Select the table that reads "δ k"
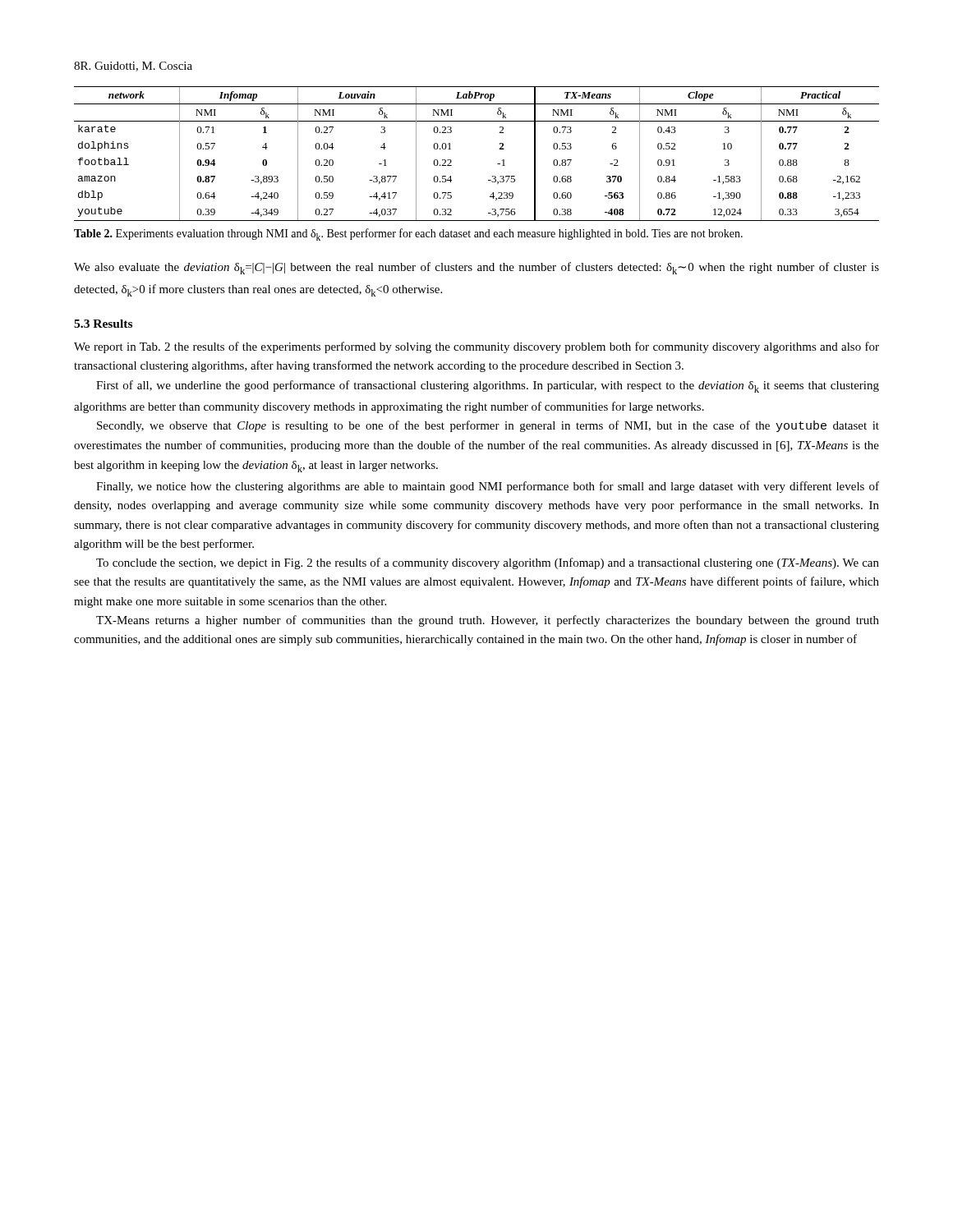The height and width of the screenshot is (1232, 953). coord(476,153)
